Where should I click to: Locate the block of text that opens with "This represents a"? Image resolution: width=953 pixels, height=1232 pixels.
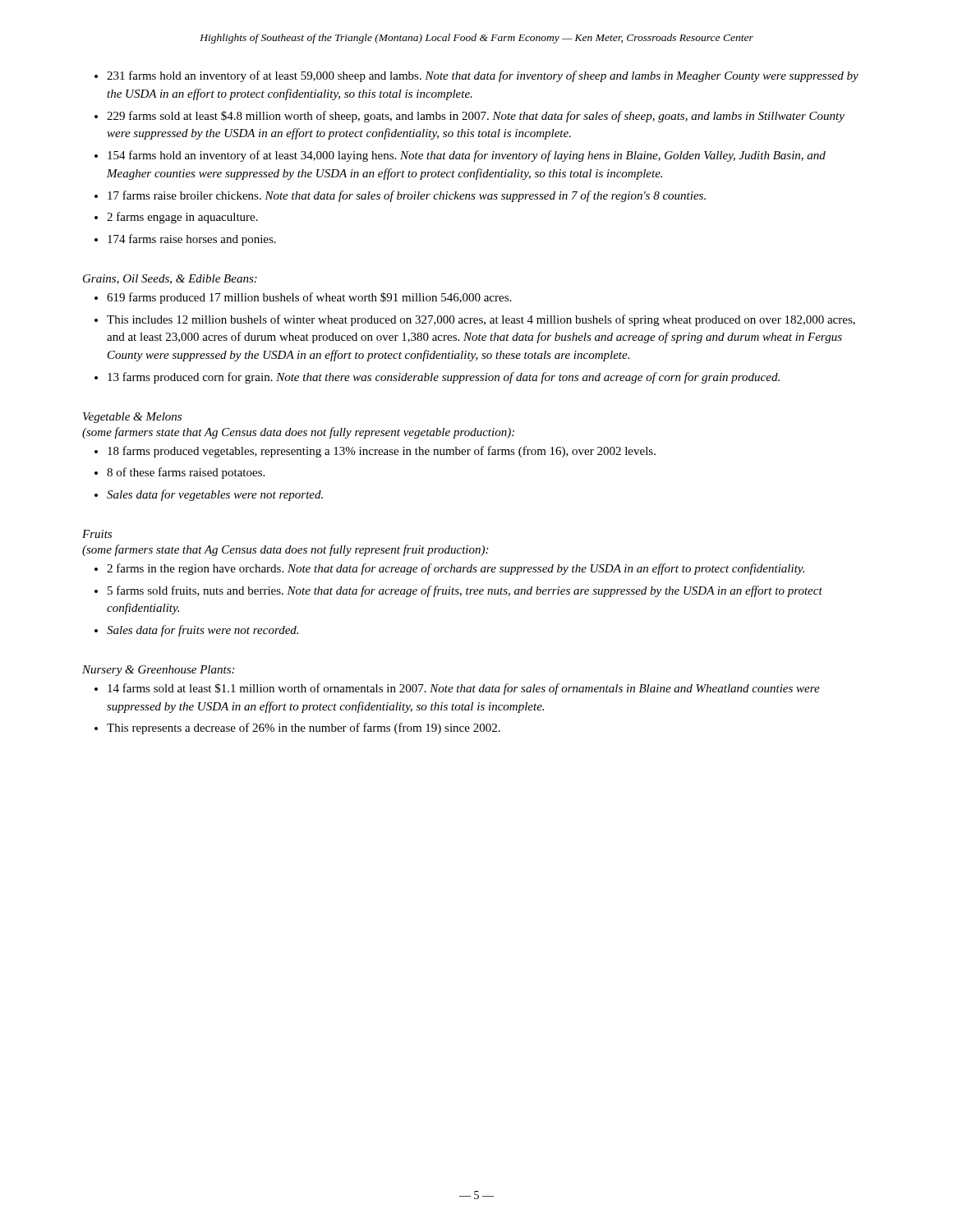304,728
